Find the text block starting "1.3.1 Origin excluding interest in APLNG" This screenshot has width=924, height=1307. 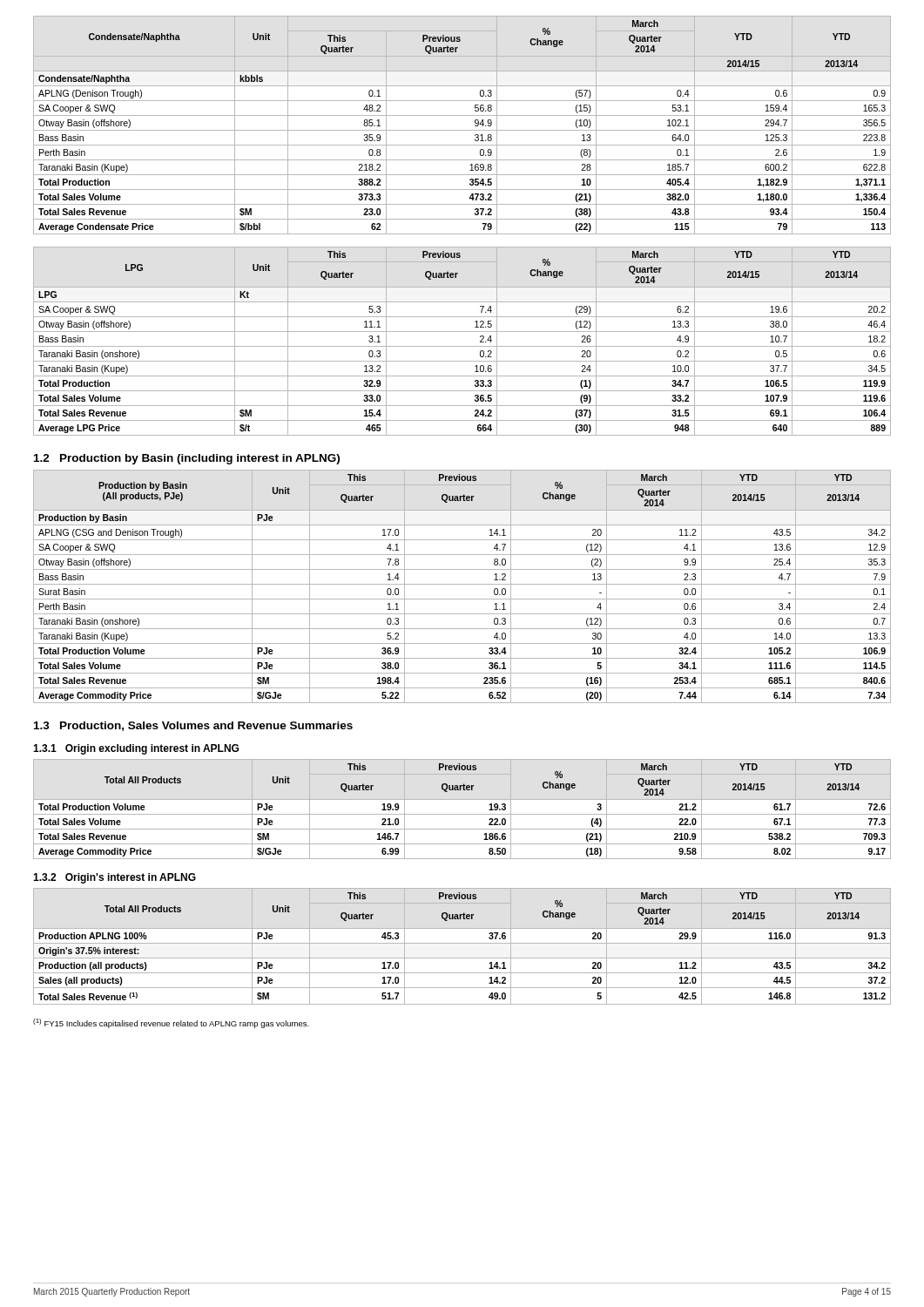coord(136,748)
